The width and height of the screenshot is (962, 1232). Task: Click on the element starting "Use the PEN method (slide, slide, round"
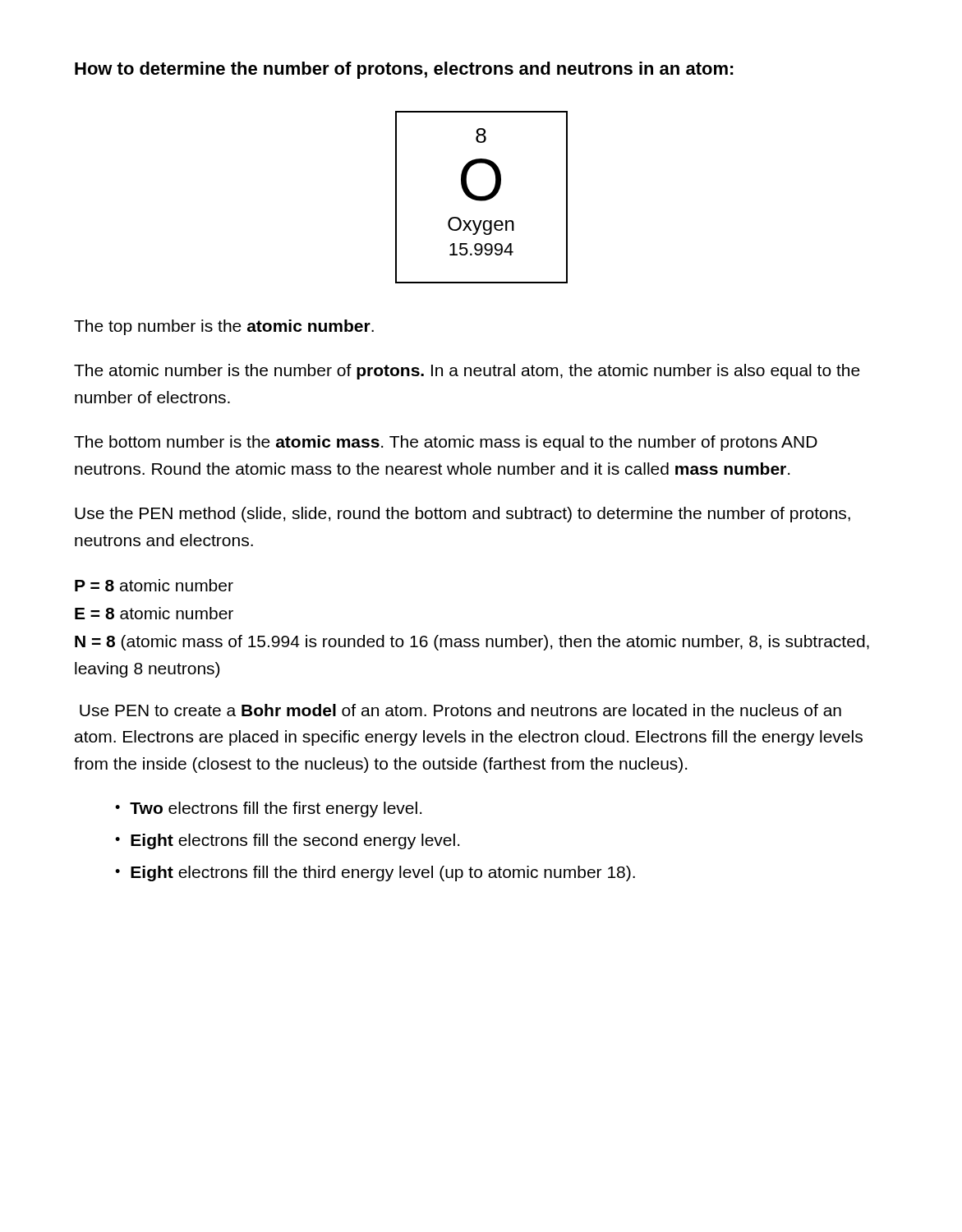pos(463,527)
